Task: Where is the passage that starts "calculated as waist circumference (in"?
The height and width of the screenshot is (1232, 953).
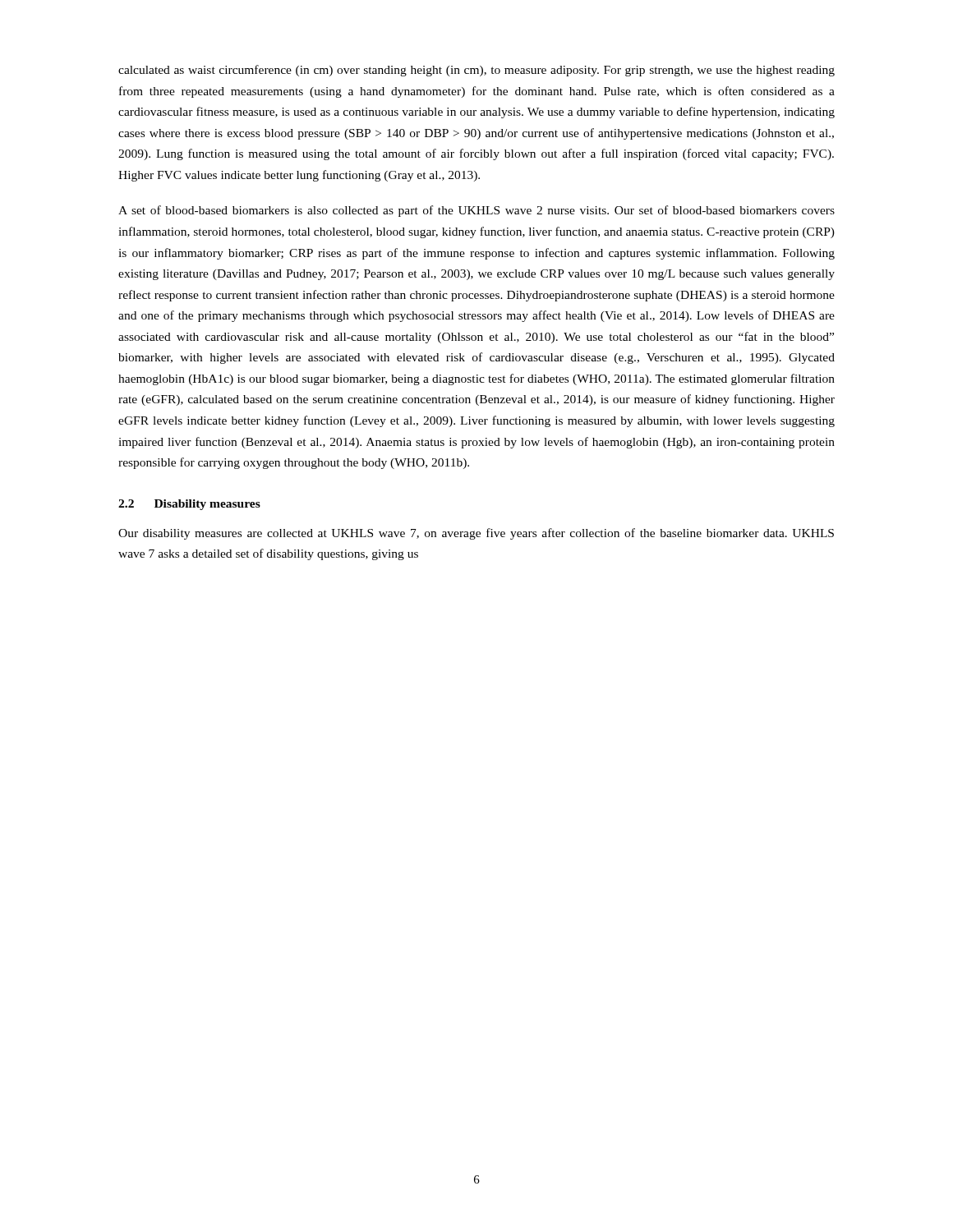Action: pyautogui.click(x=476, y=122)
